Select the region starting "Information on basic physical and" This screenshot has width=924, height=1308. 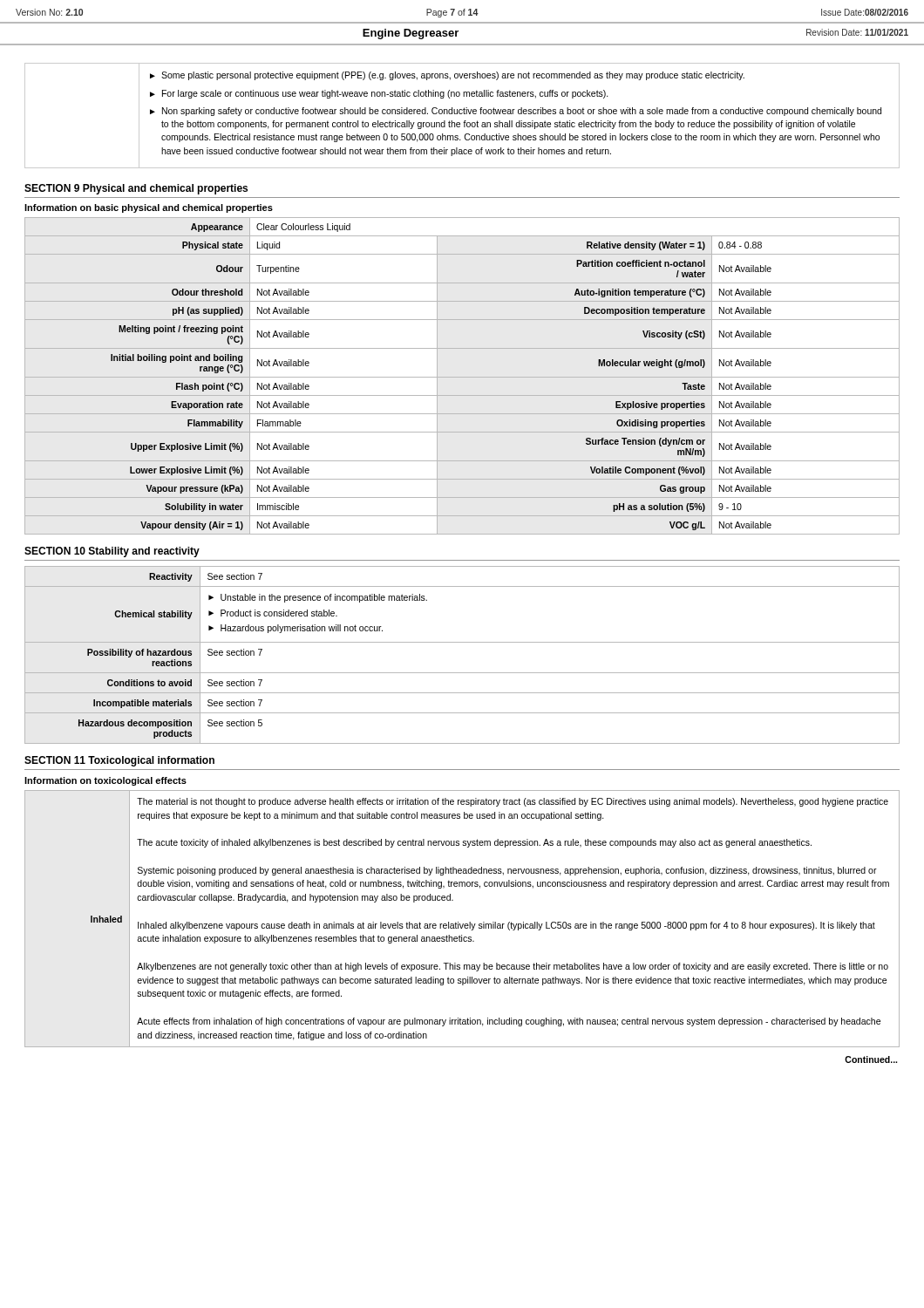[149, 207]
